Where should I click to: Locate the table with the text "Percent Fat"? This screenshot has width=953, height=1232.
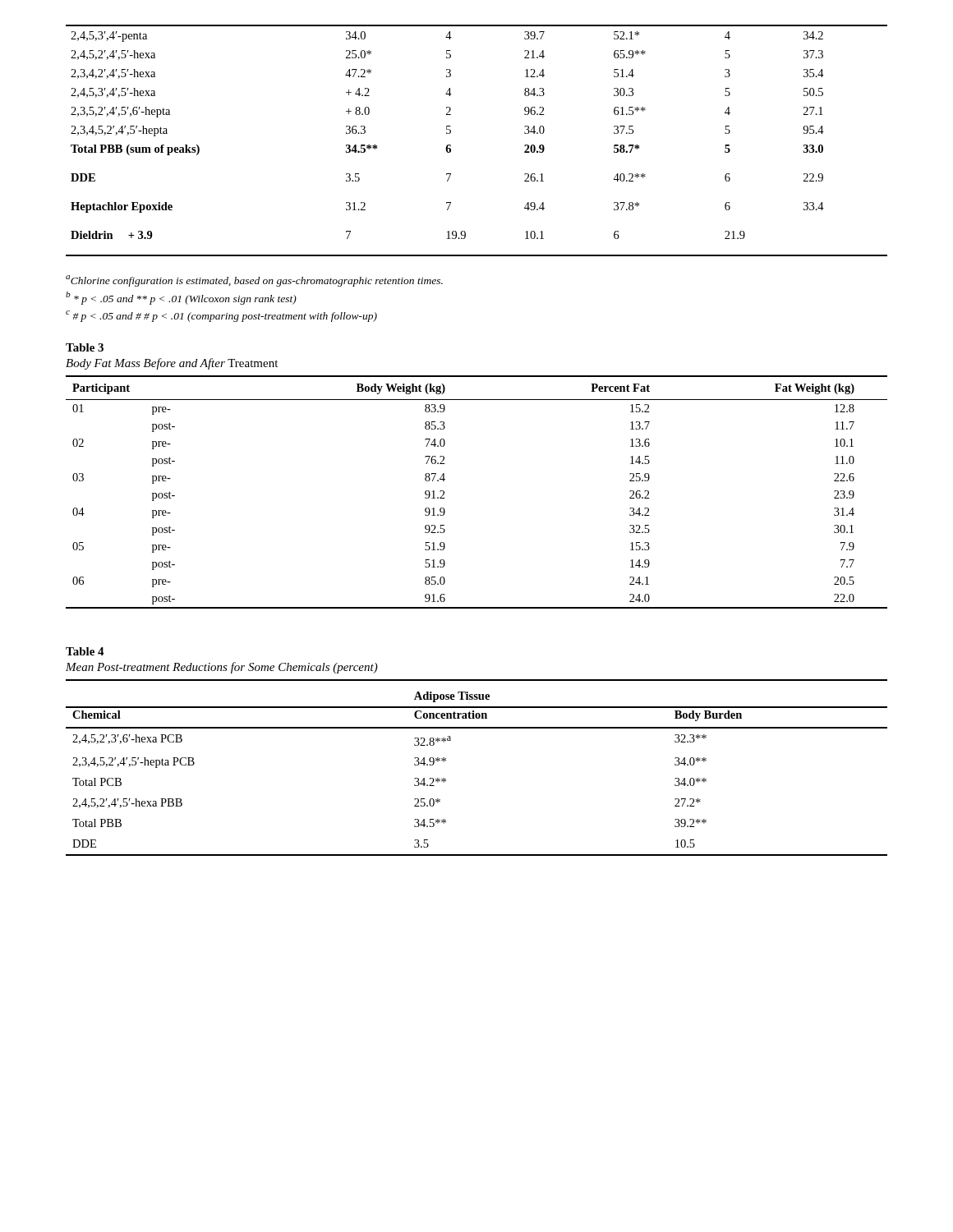click(476, 492)
